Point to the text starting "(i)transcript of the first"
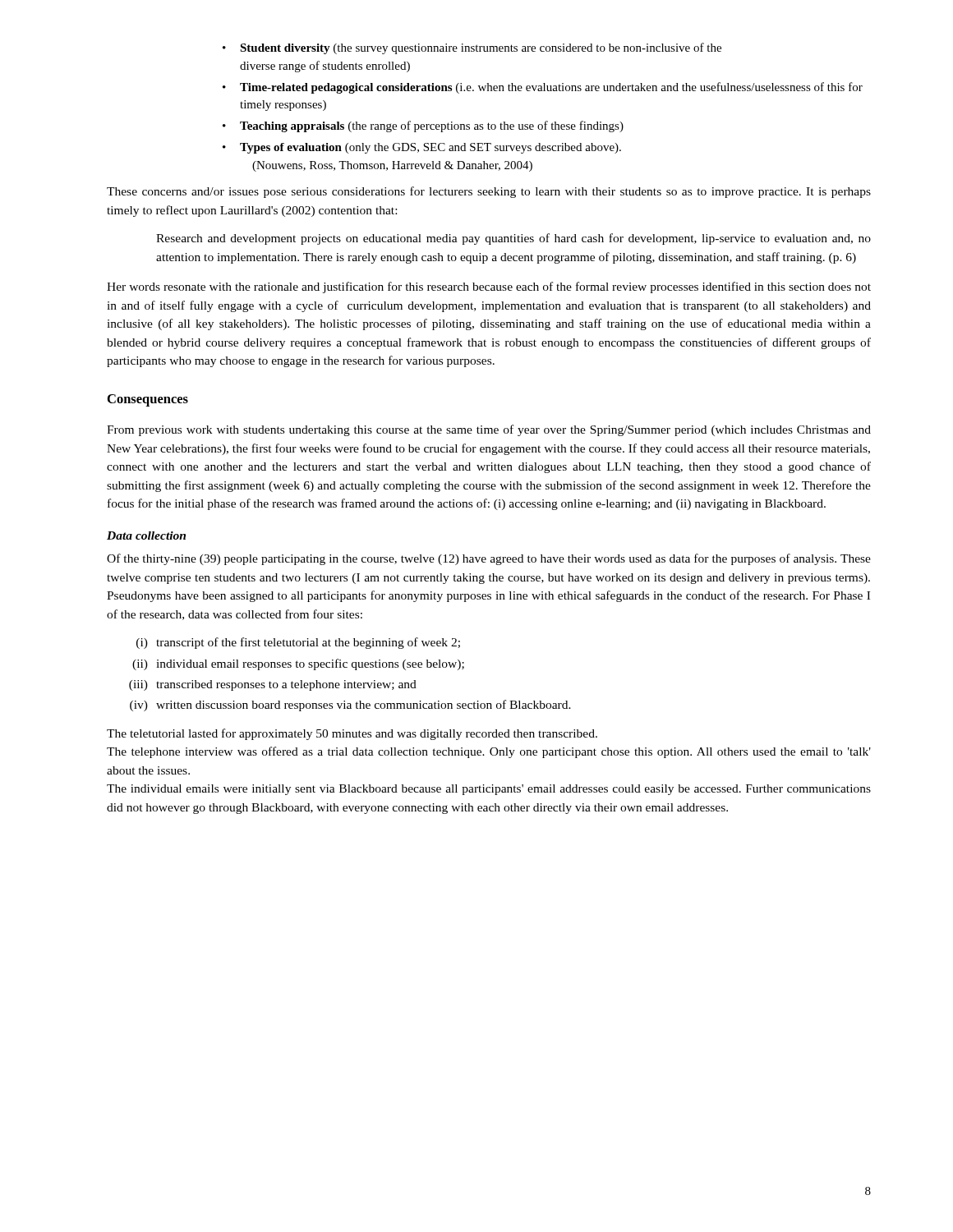This screenshot has width=953, height=1232. click(298, 643)
